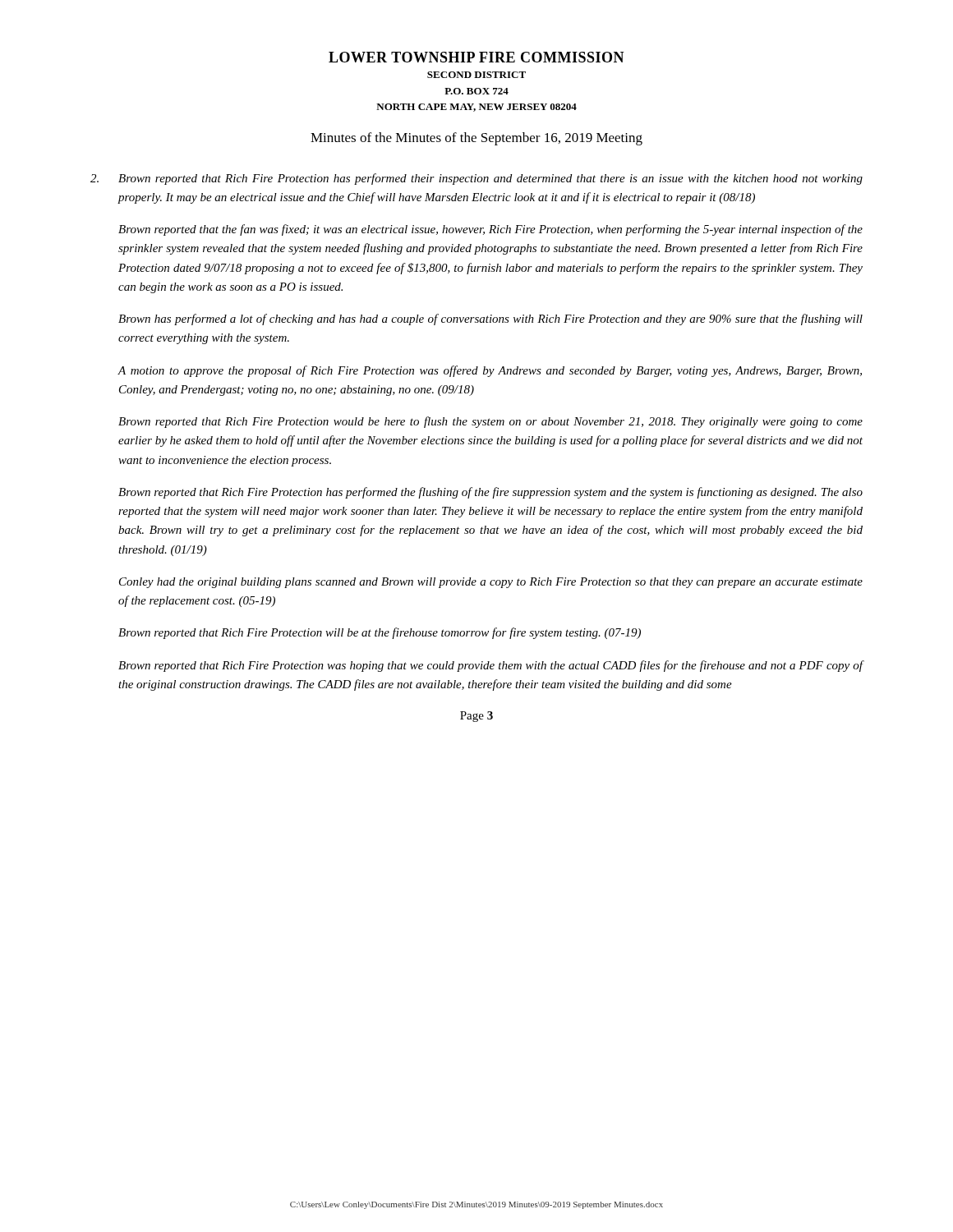The width and height of the screenshot is (953, 1232).
Task: Find the block on this page that starts "Brown has performed a lot"
Action: click(x=490, y=328)
